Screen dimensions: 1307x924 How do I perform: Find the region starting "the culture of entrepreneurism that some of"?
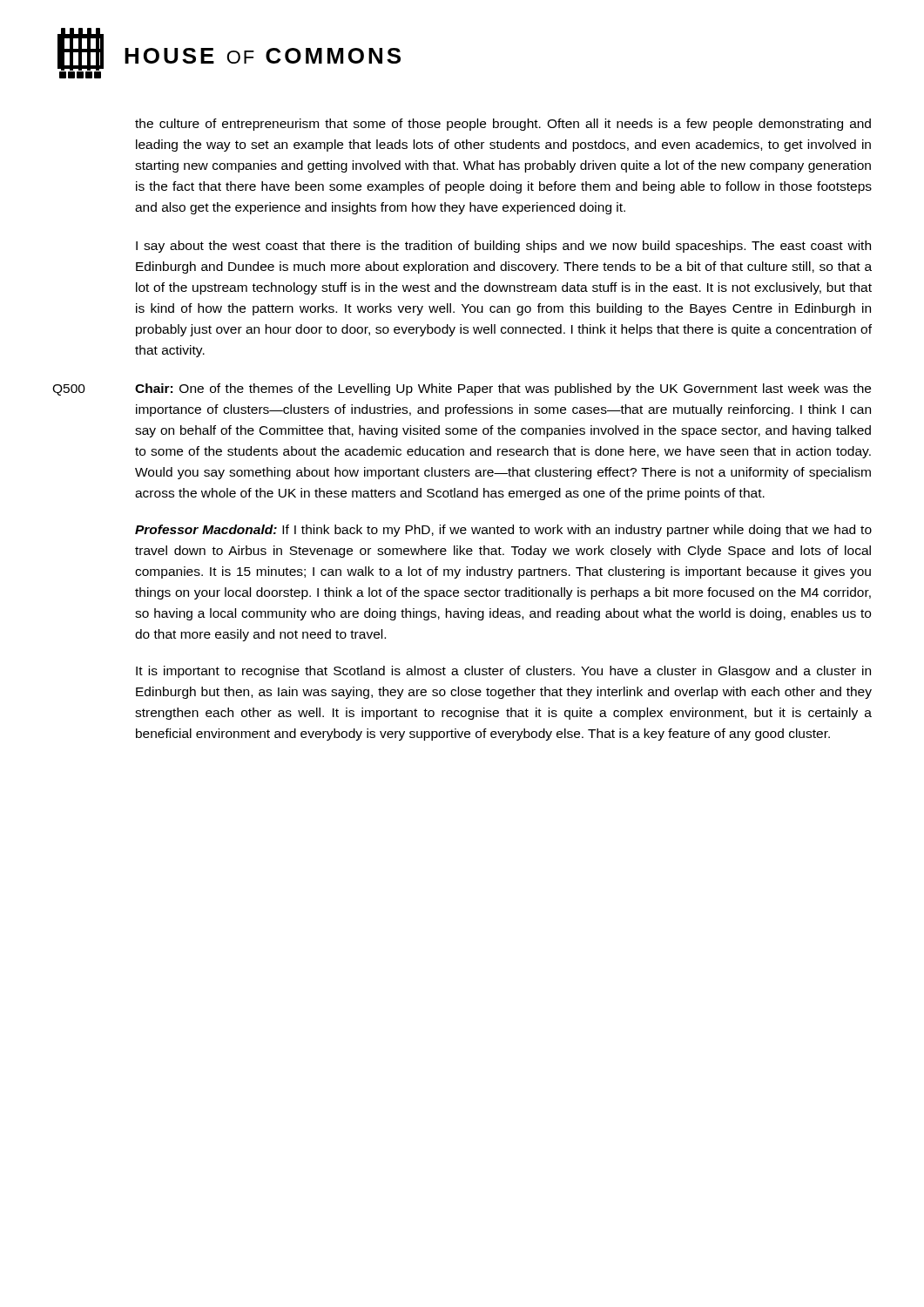[503, 165]
